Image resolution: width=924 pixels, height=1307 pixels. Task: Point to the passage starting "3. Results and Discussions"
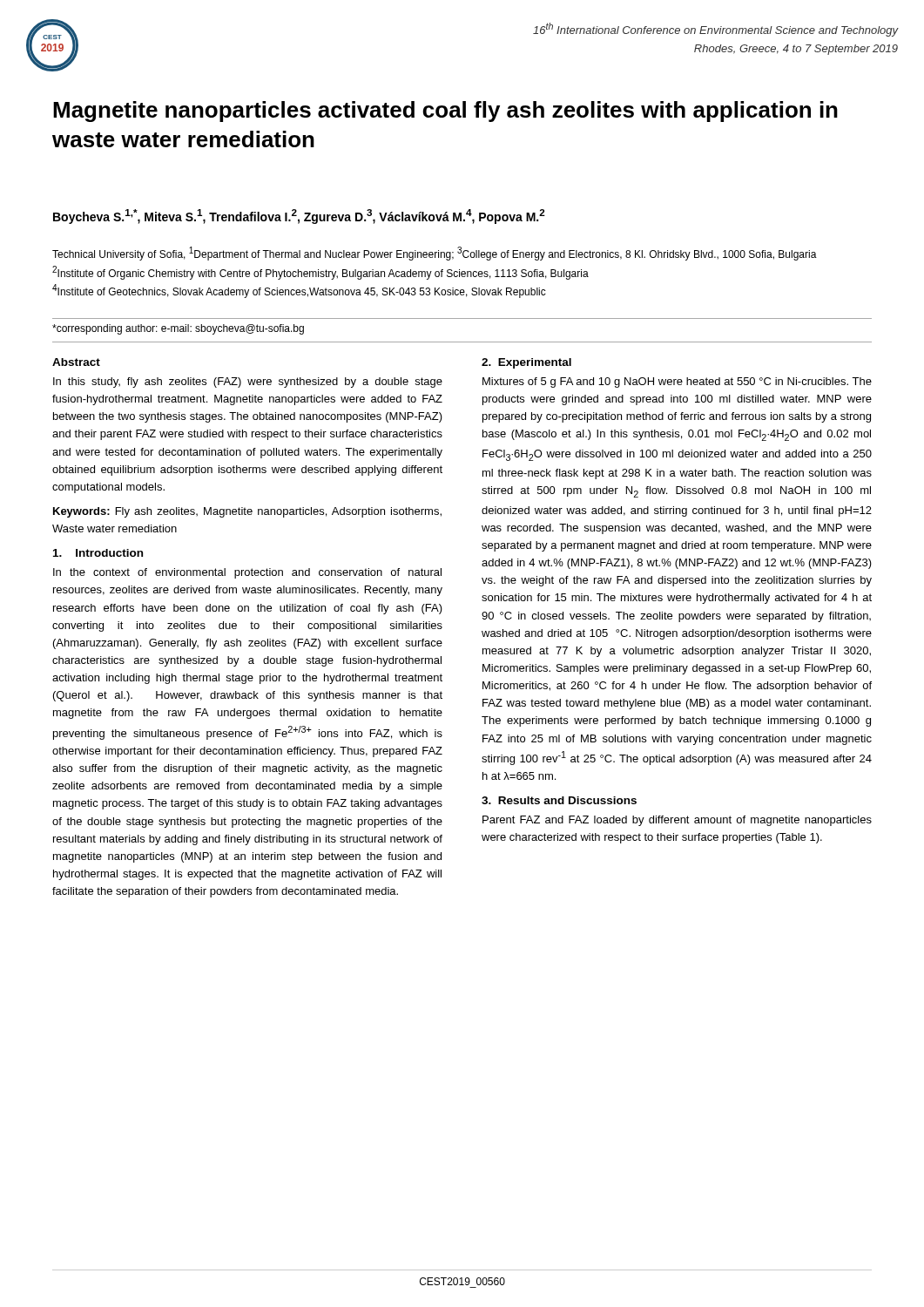coord(559,801)
